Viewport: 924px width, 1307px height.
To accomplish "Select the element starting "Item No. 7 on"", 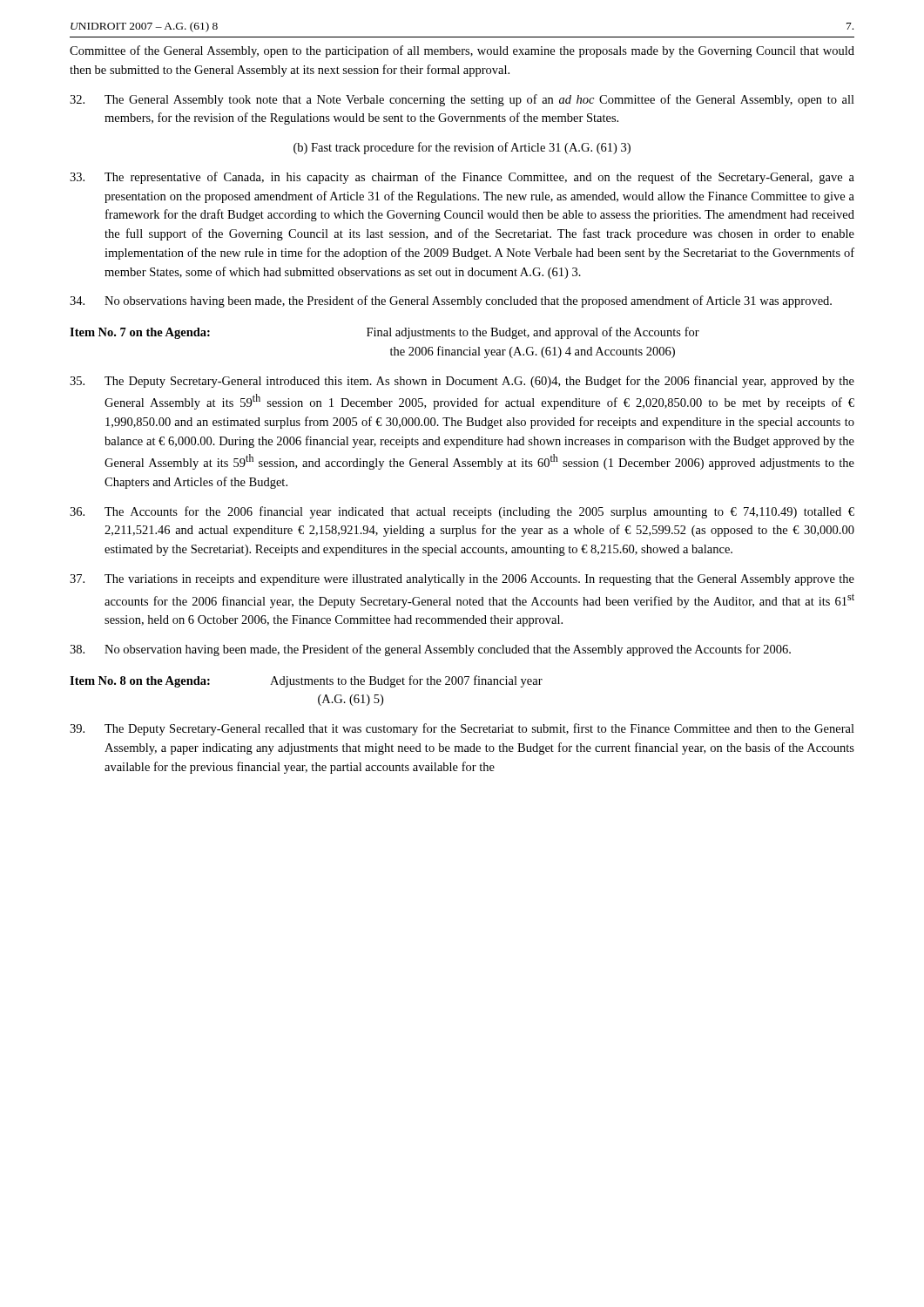I will click(462, 342).
